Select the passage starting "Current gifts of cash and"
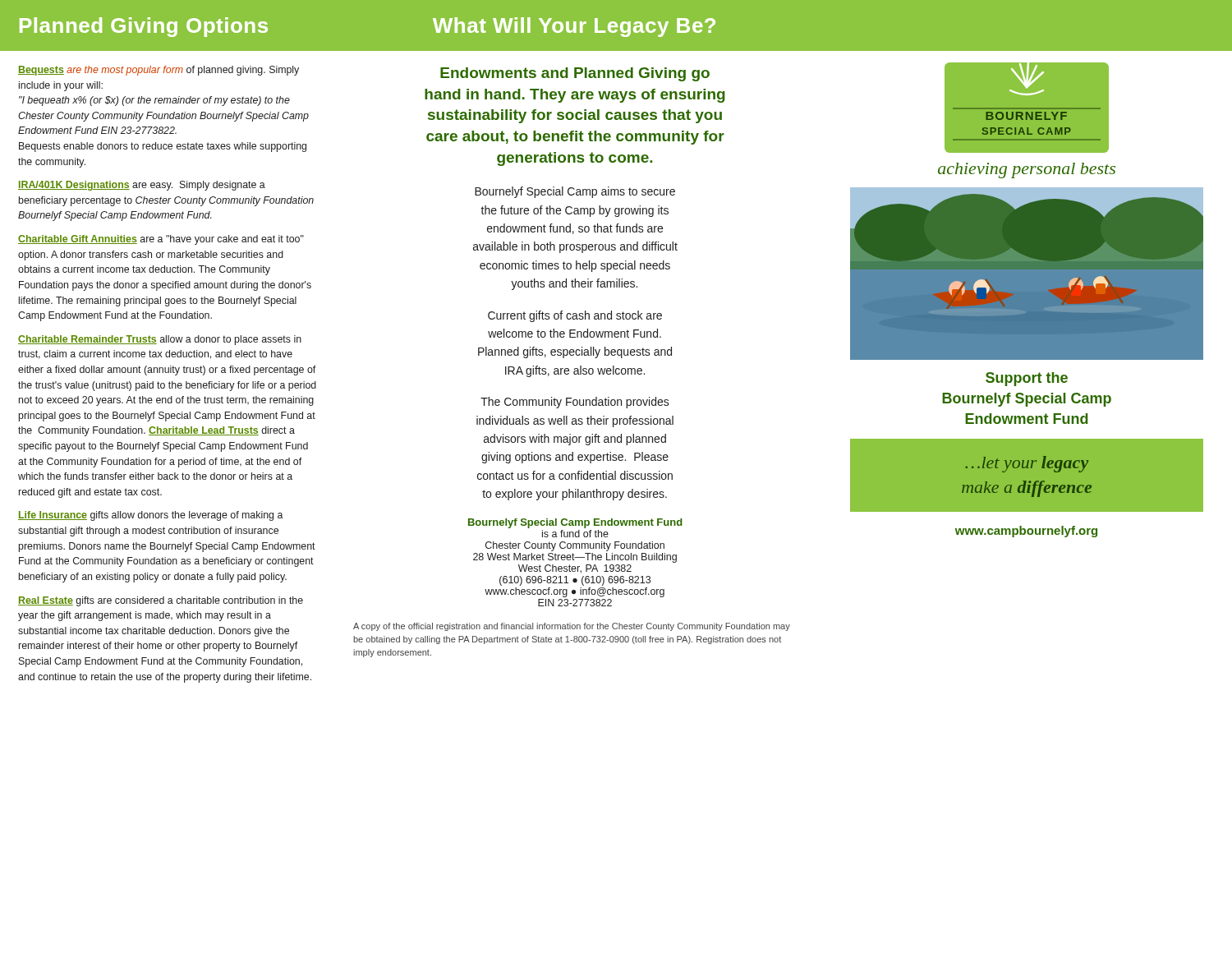The height and width of the screenshot is (953, 1232). (x=575, y=343)
